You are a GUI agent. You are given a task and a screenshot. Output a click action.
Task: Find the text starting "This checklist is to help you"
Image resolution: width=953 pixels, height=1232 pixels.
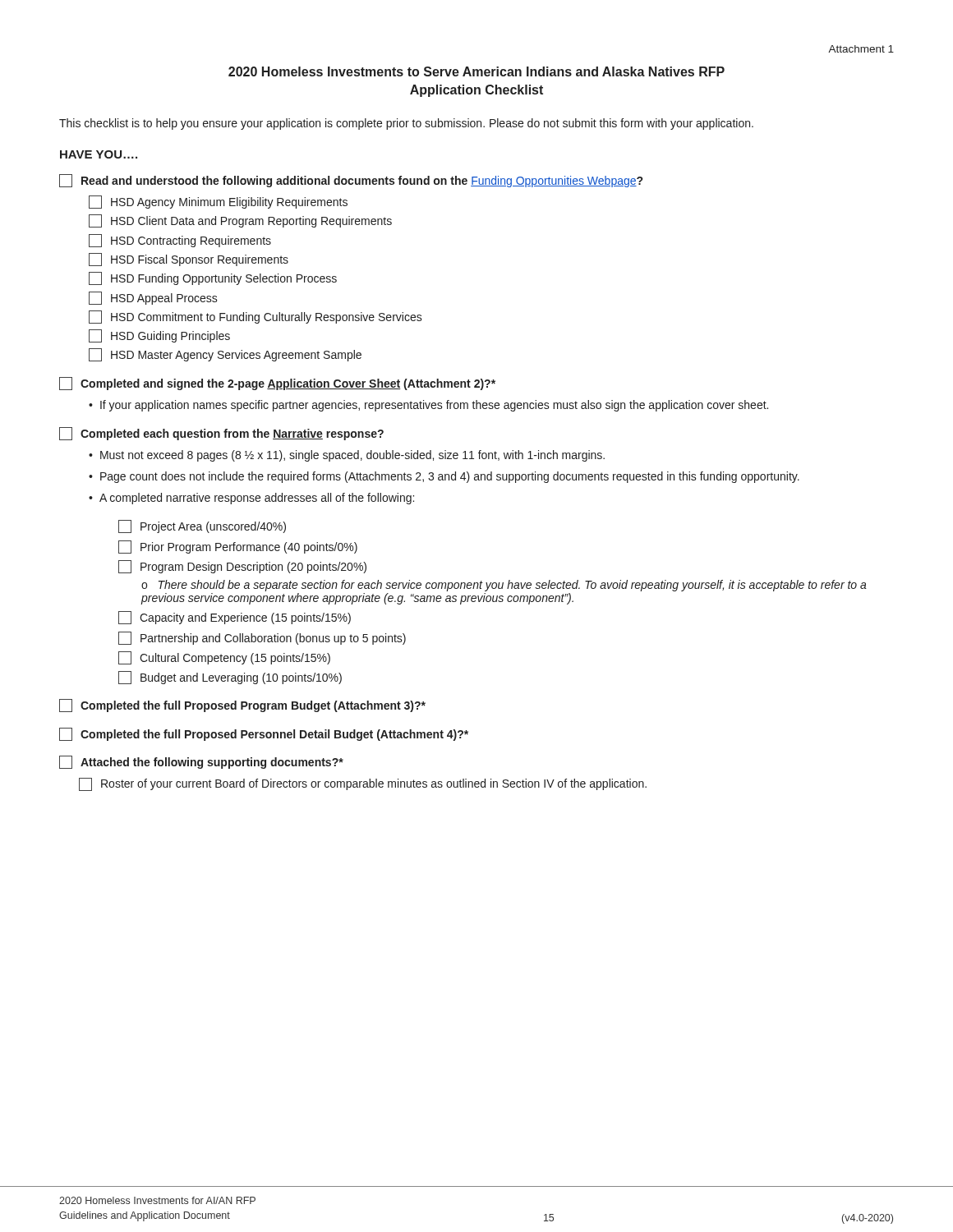[x=407, y=123]
